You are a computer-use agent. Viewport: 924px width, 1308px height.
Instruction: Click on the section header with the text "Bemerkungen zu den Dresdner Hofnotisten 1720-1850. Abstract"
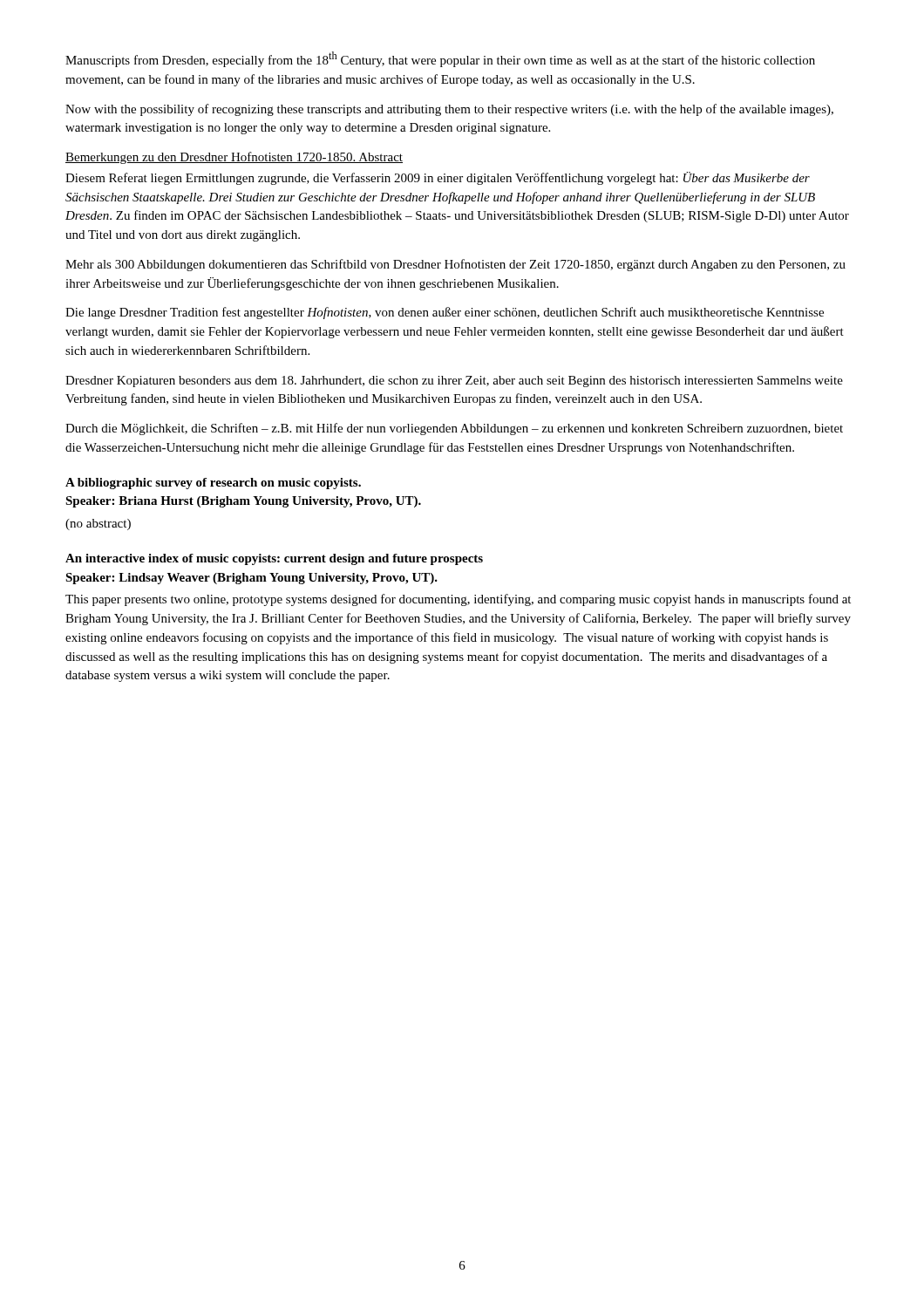click(x=234, y=157)
